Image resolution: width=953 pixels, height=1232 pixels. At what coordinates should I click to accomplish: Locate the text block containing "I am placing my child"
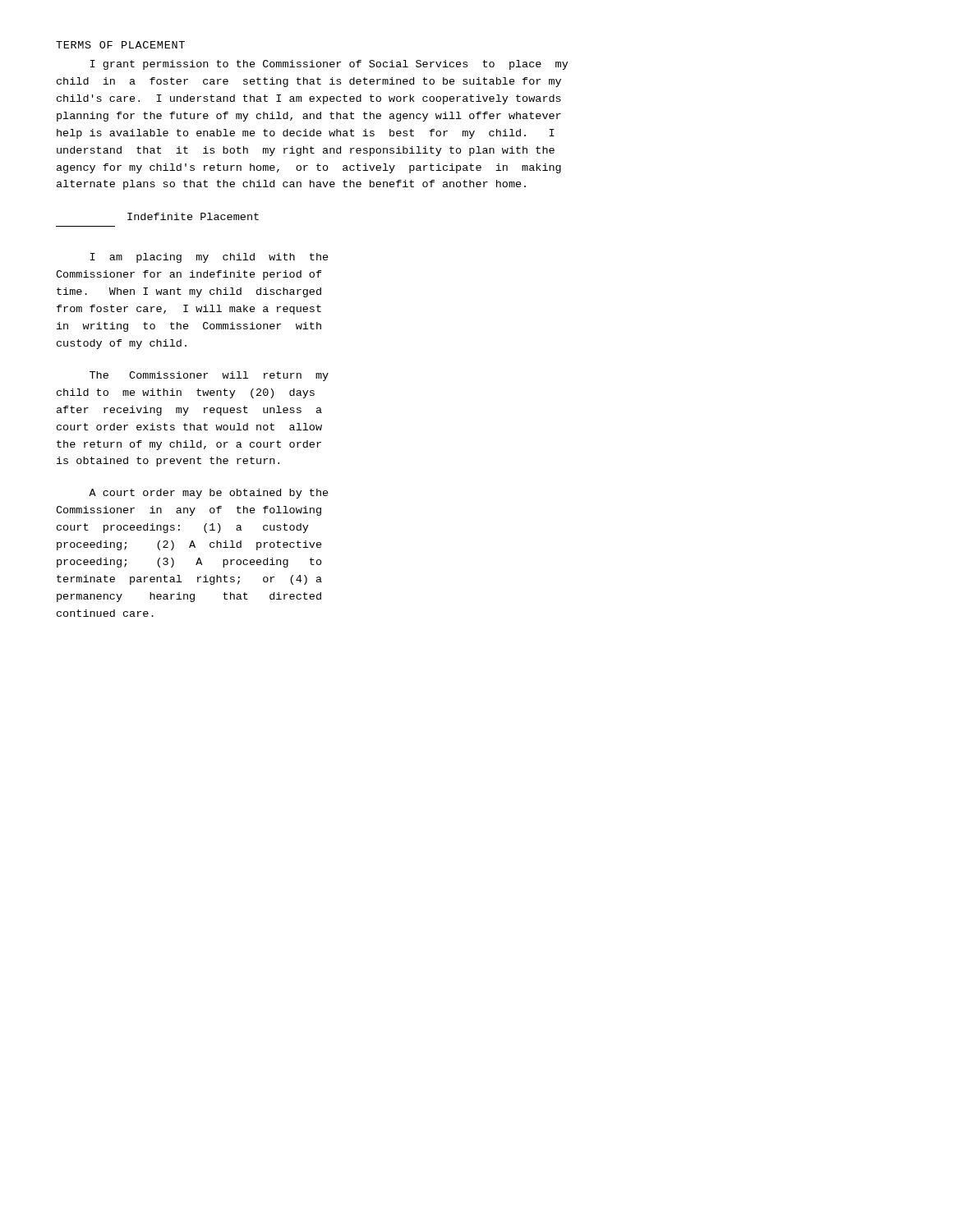(x=192, y=301)
